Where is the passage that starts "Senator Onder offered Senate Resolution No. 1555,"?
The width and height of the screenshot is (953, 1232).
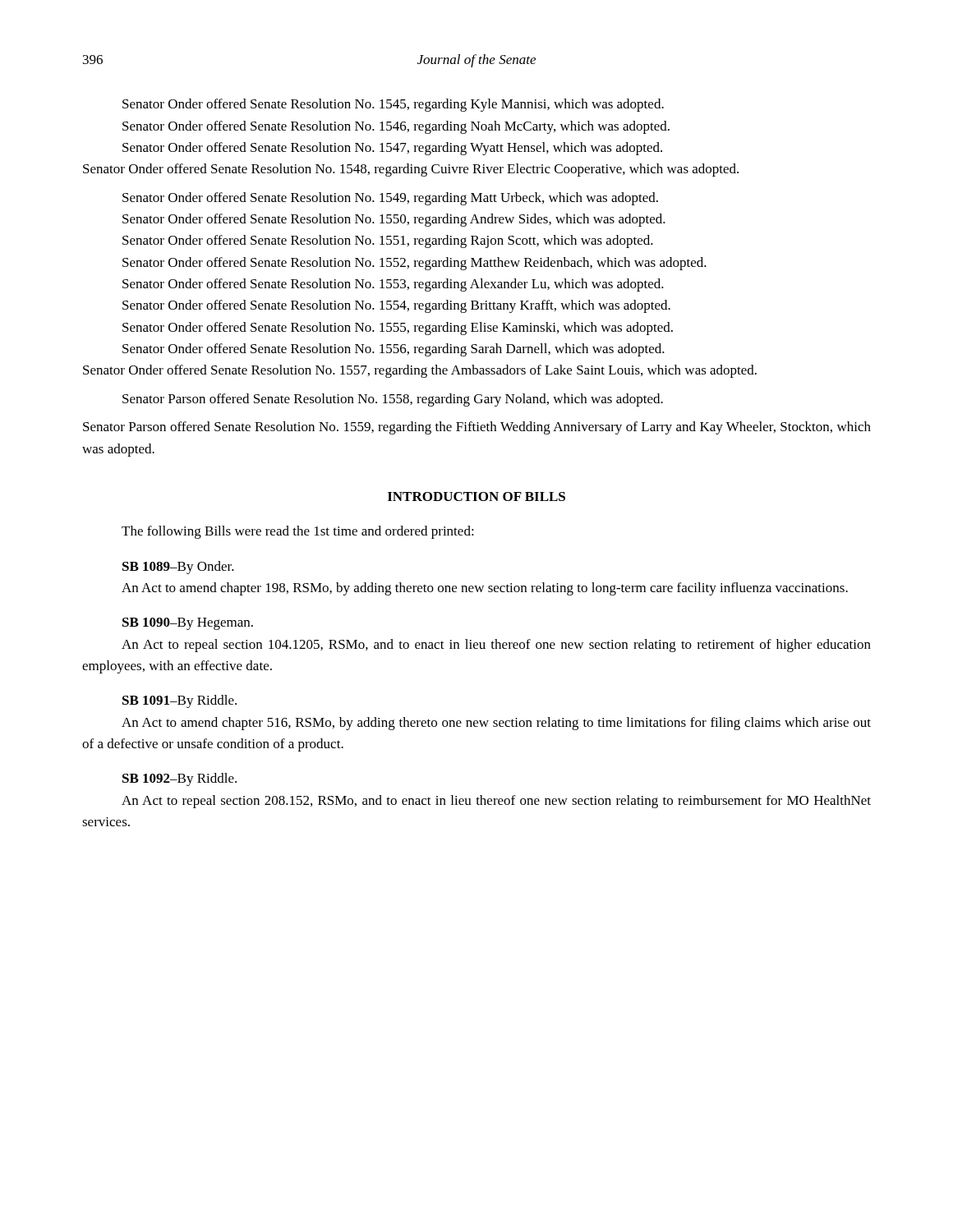[x=398, y=327]
